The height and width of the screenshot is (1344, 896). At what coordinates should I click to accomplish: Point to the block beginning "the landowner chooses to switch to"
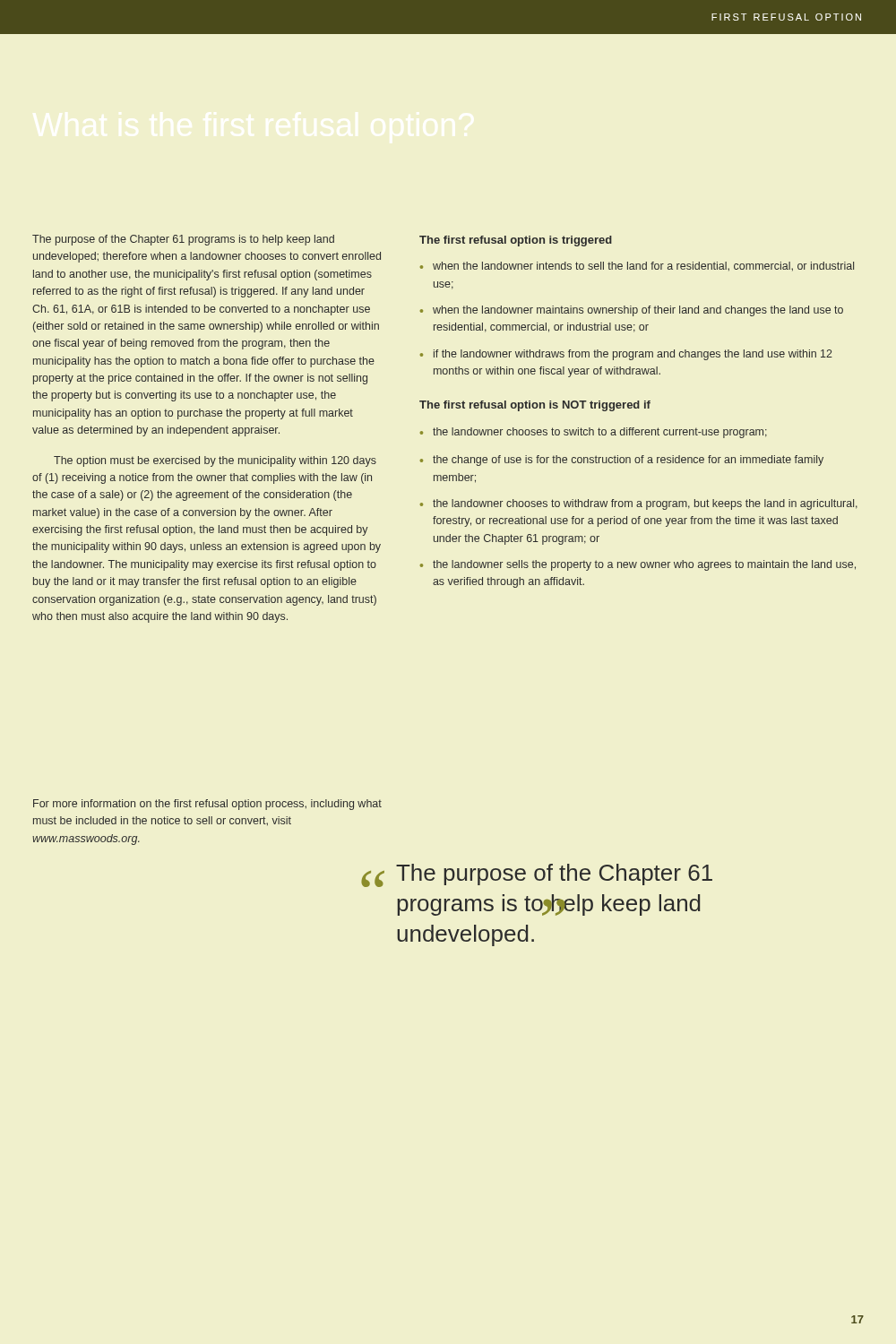pos(639,433)
